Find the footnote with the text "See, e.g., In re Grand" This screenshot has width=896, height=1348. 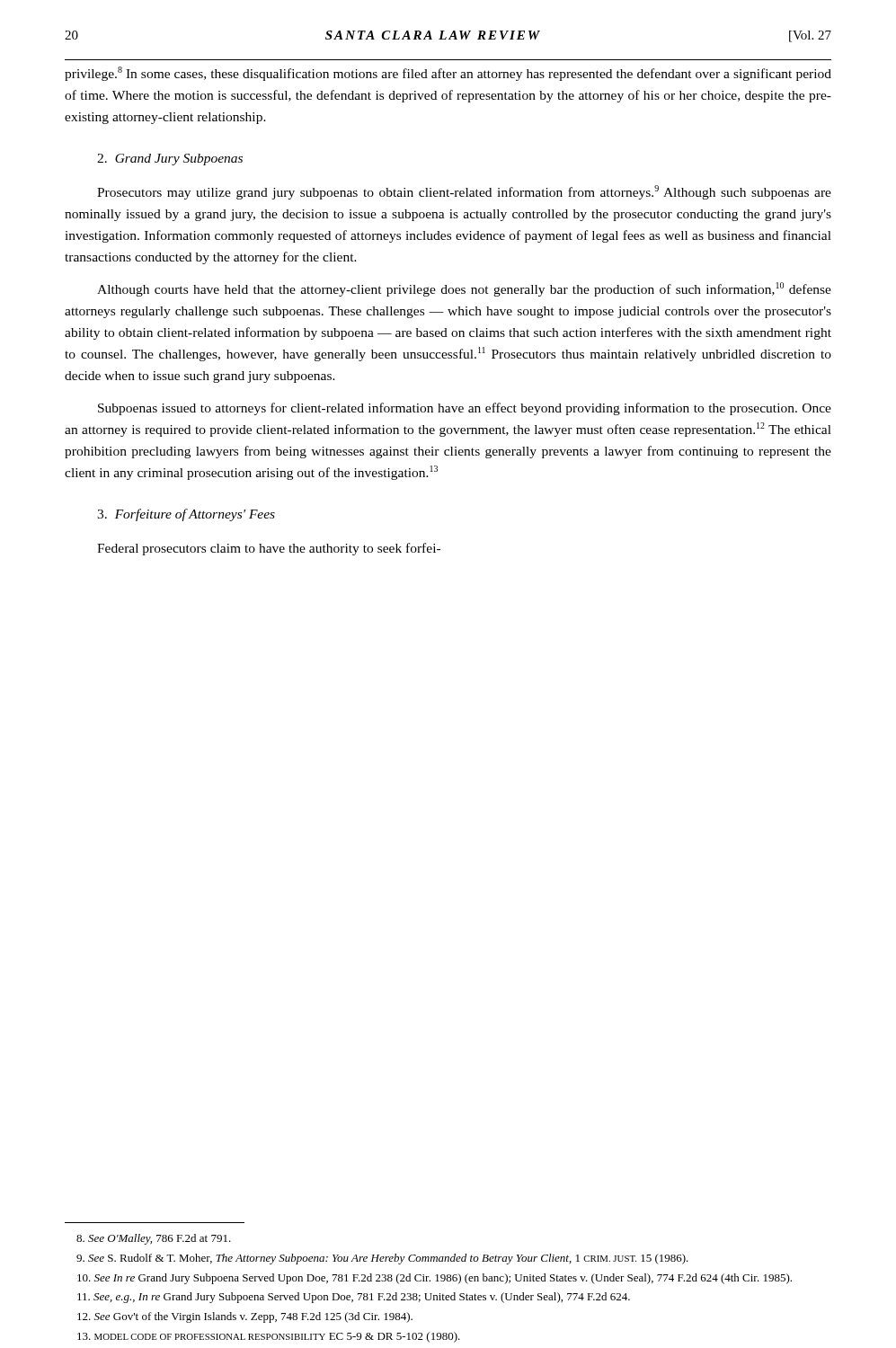pos(348,1297)
